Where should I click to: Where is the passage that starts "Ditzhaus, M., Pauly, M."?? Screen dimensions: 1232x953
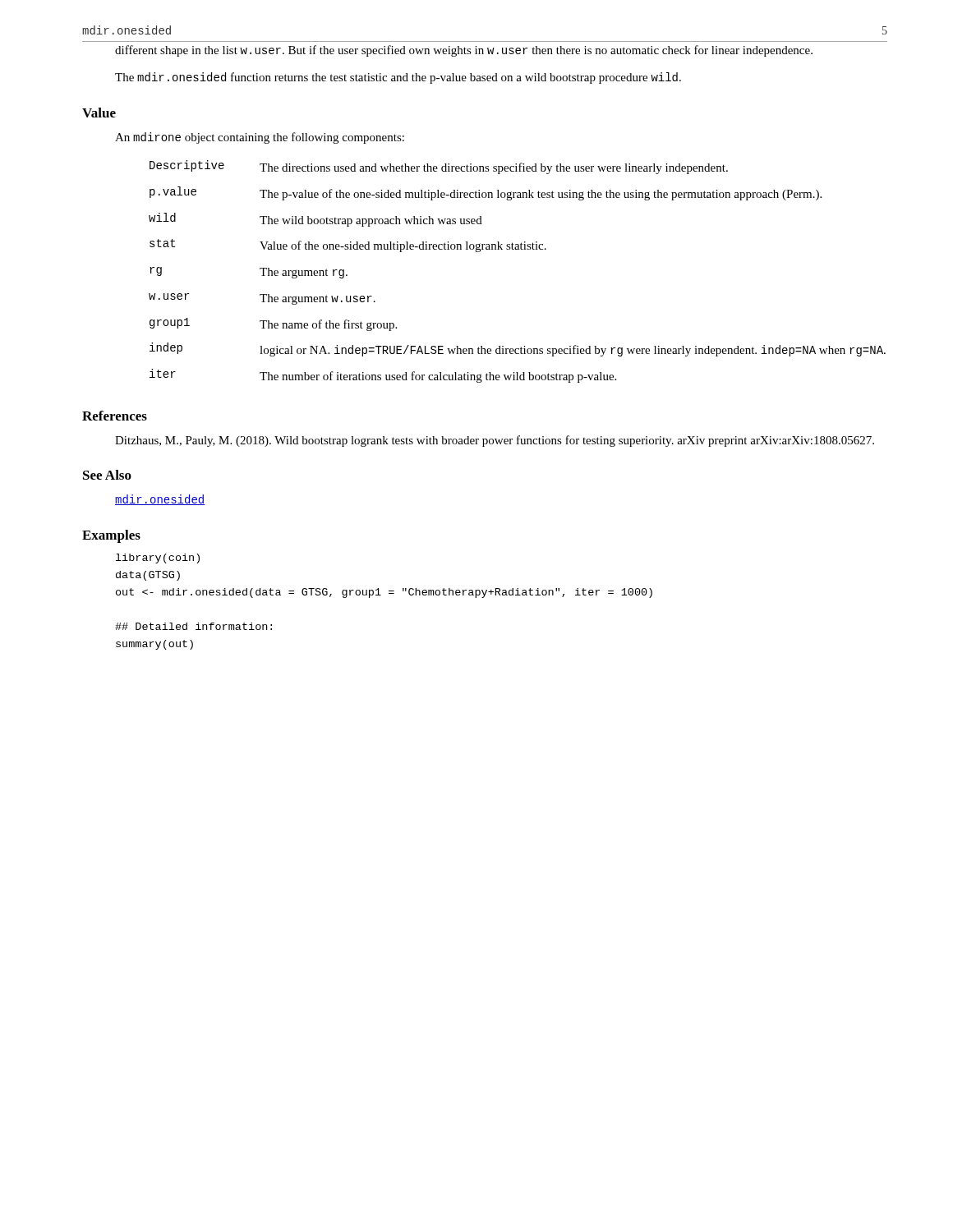(x=495, y=440)
